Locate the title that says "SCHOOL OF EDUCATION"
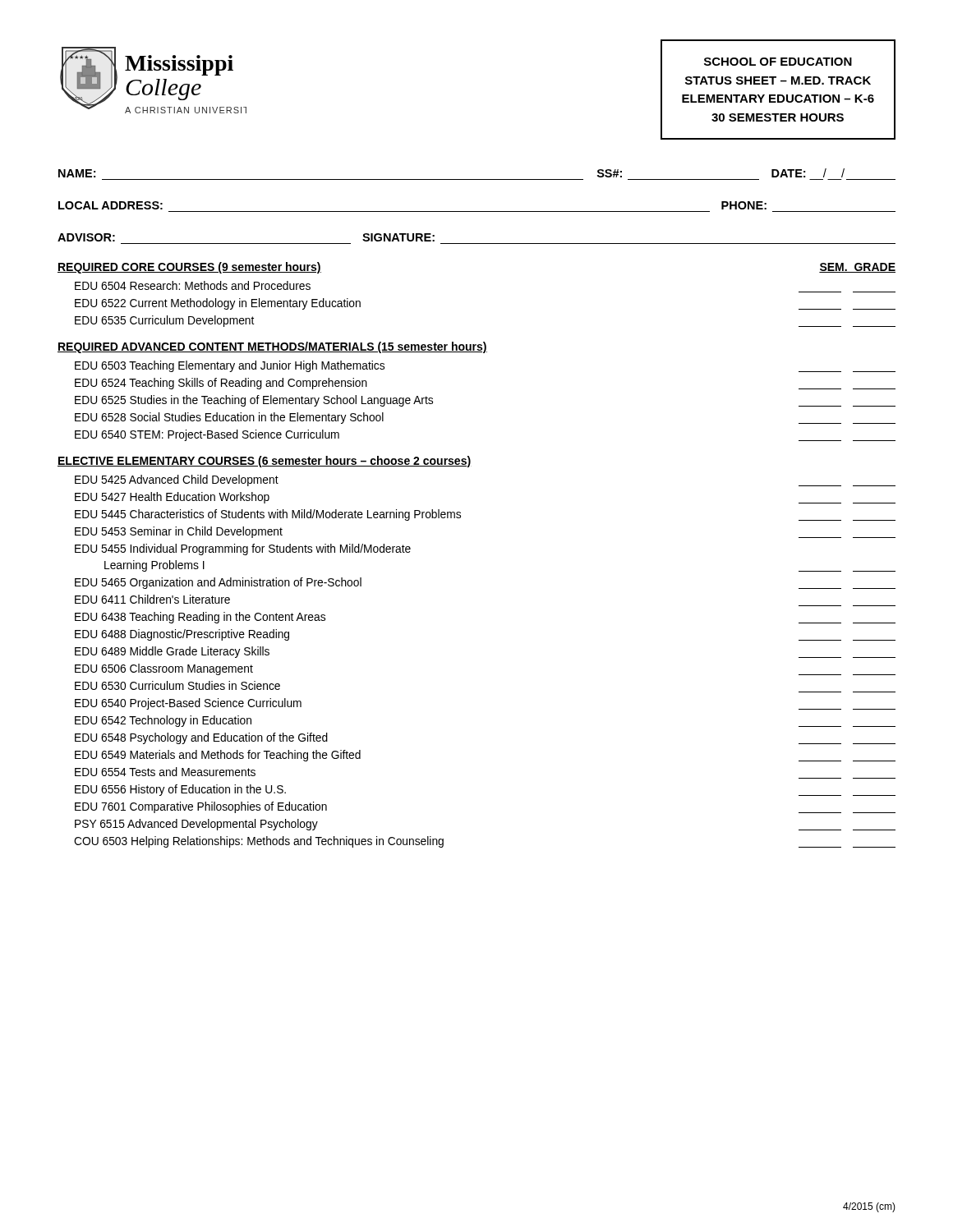The image size is (953, 1232). pos(778,90)
